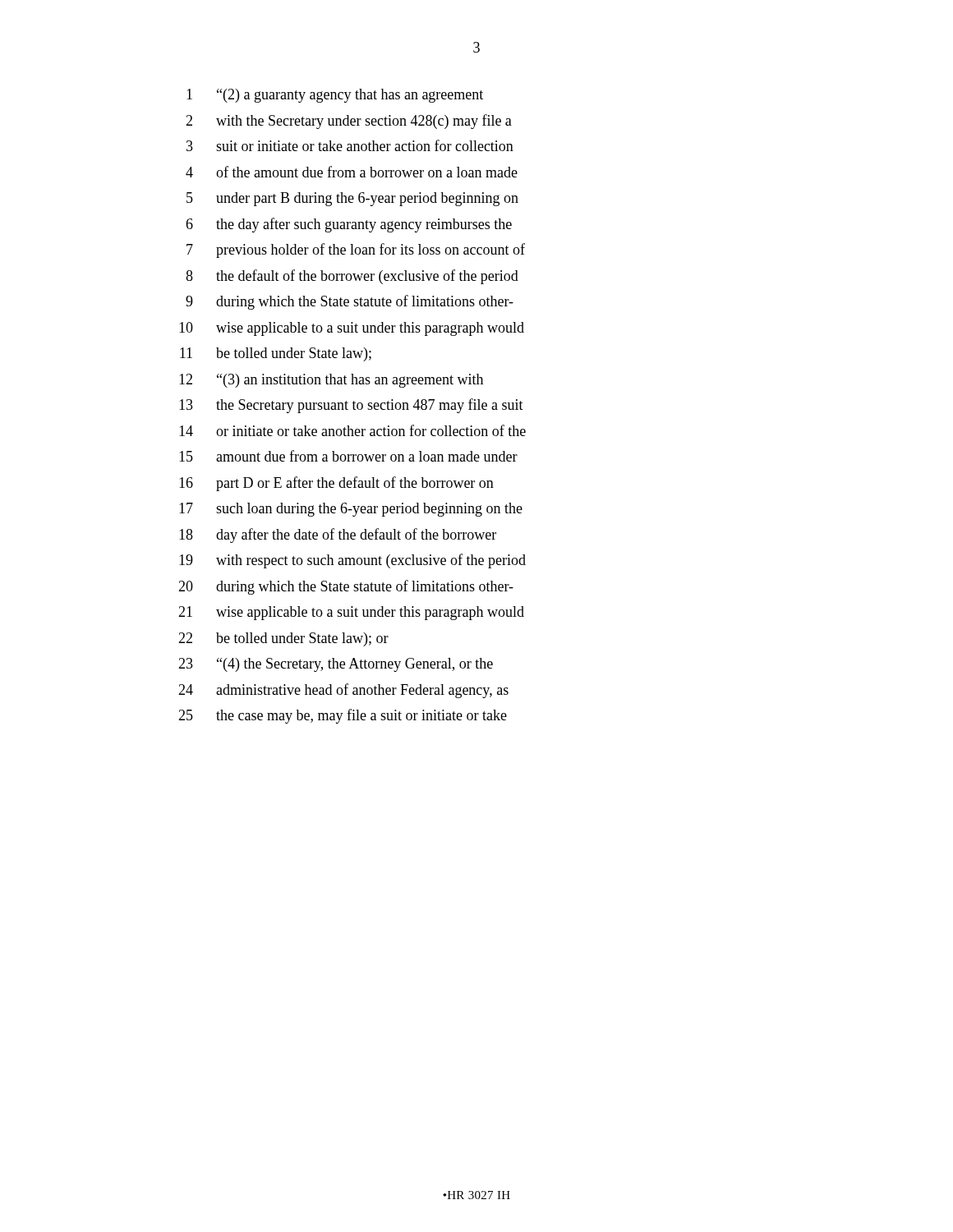The height and width of the screenshot is (1232, 953).
Task: Locate the block of text that opens with "1 “(2) a guaranty"
Action: coord(501,406)
